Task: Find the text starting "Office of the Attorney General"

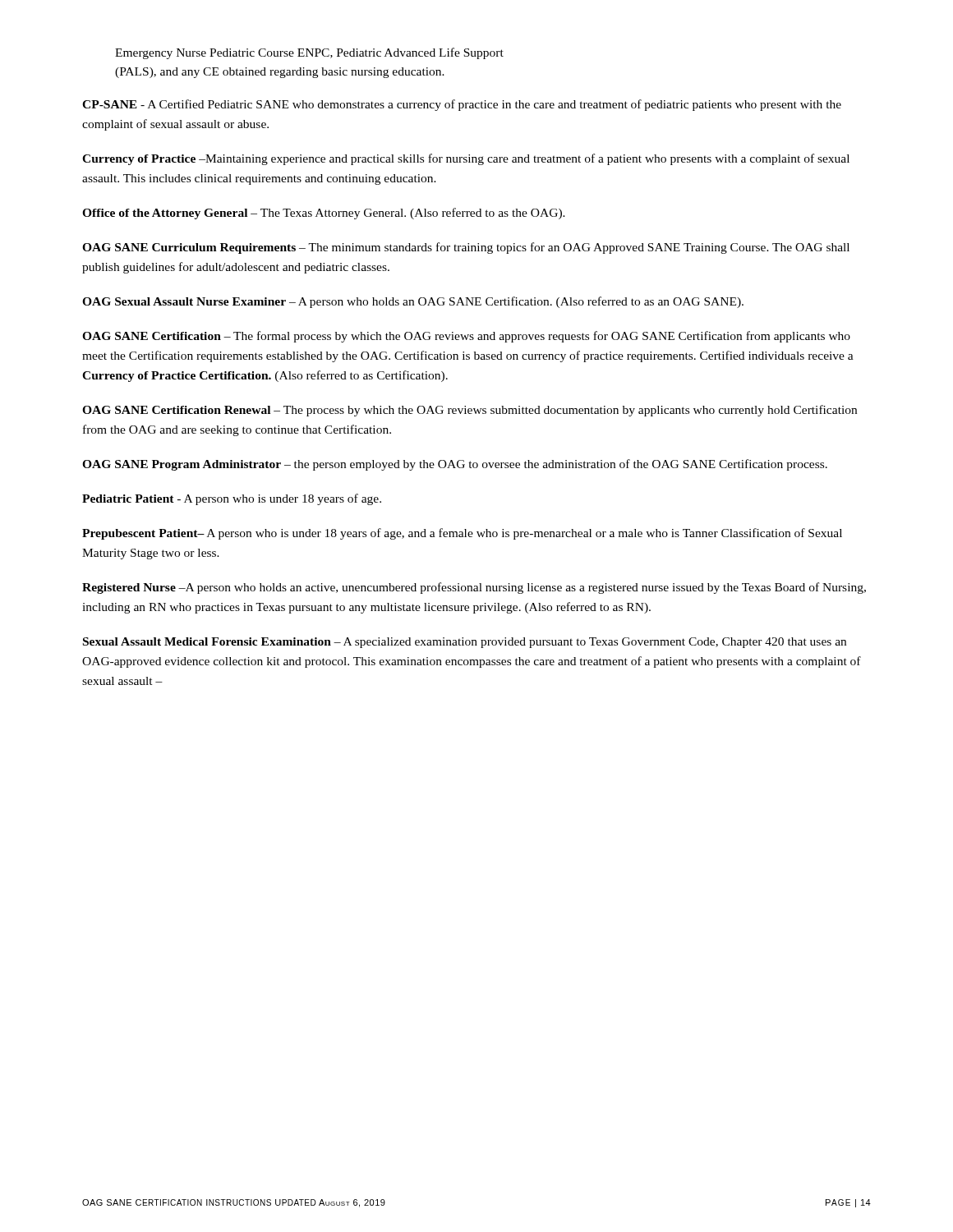Action: coord(476,212)
